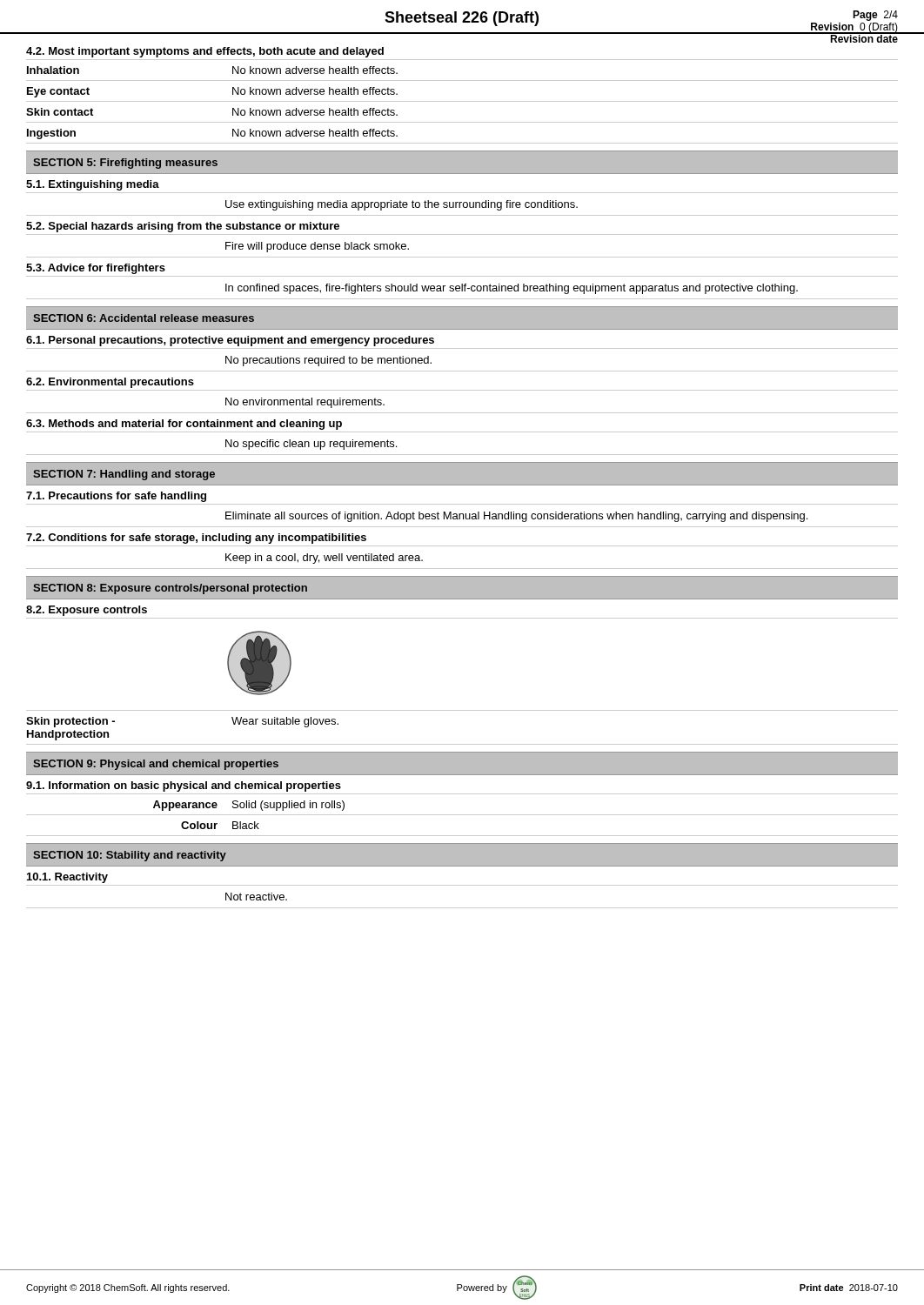Click on the passage starting "Use extinguishing media appropriate to the surrounding"
Image resolution: width=924 pixels, height=1305 pixels.
click(x=462, y=204)
